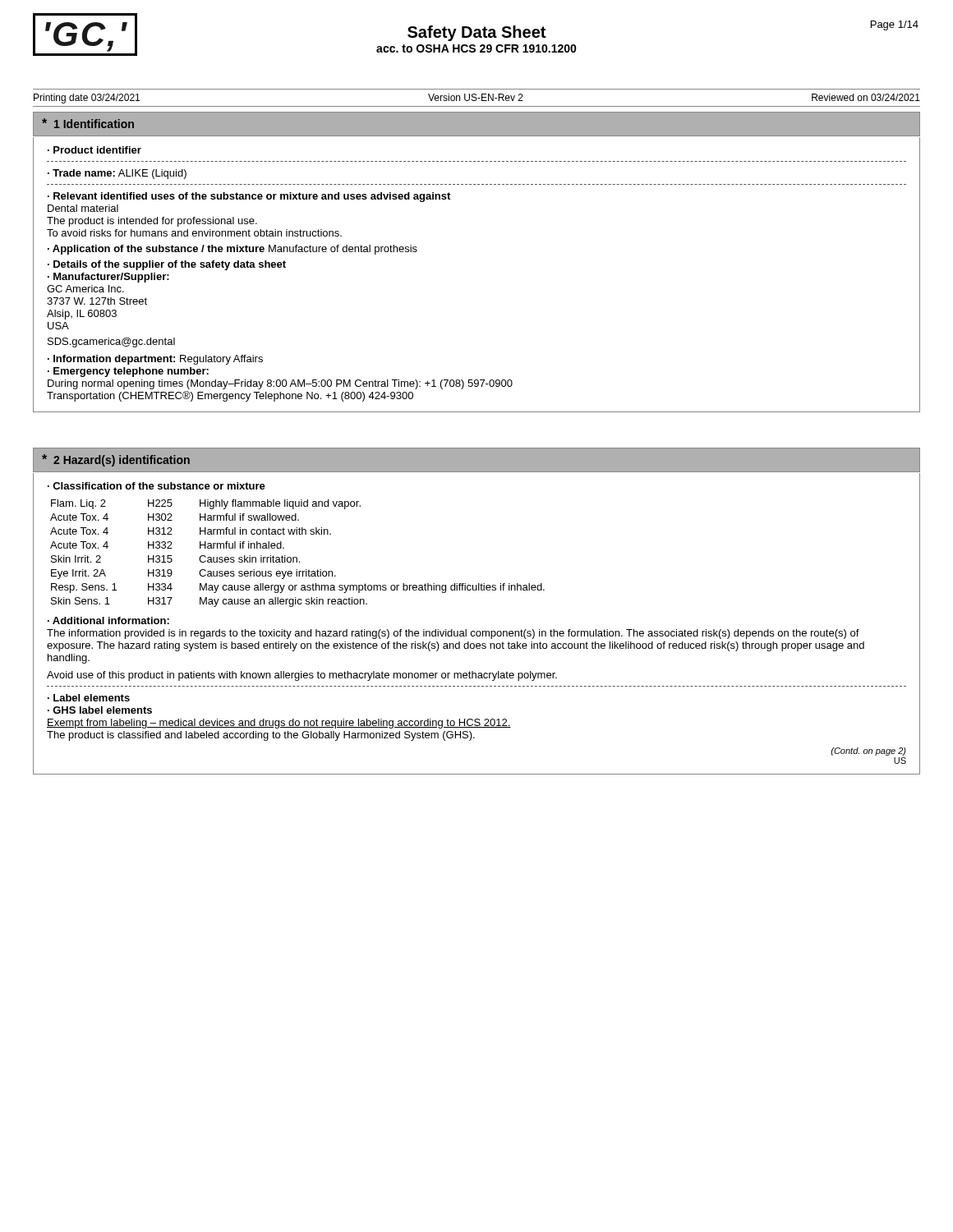Navigate to the element starting "* 2 Hazard(s) identification"
This screenshot has height=1232, width=953.
click(116, 460)
